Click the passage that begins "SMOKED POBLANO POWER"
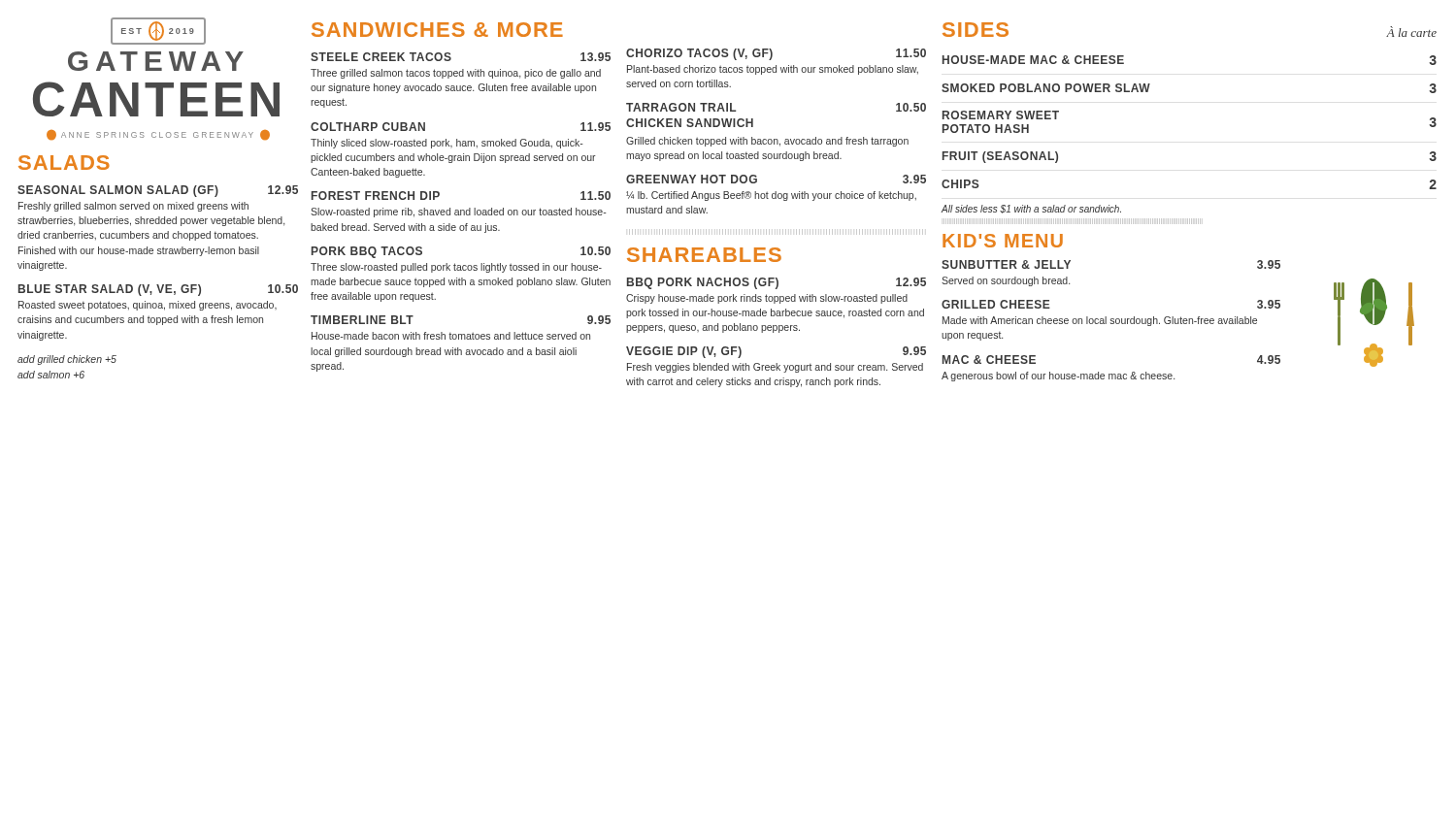Screen dimensions: 819x1456 coord(1047,88)
